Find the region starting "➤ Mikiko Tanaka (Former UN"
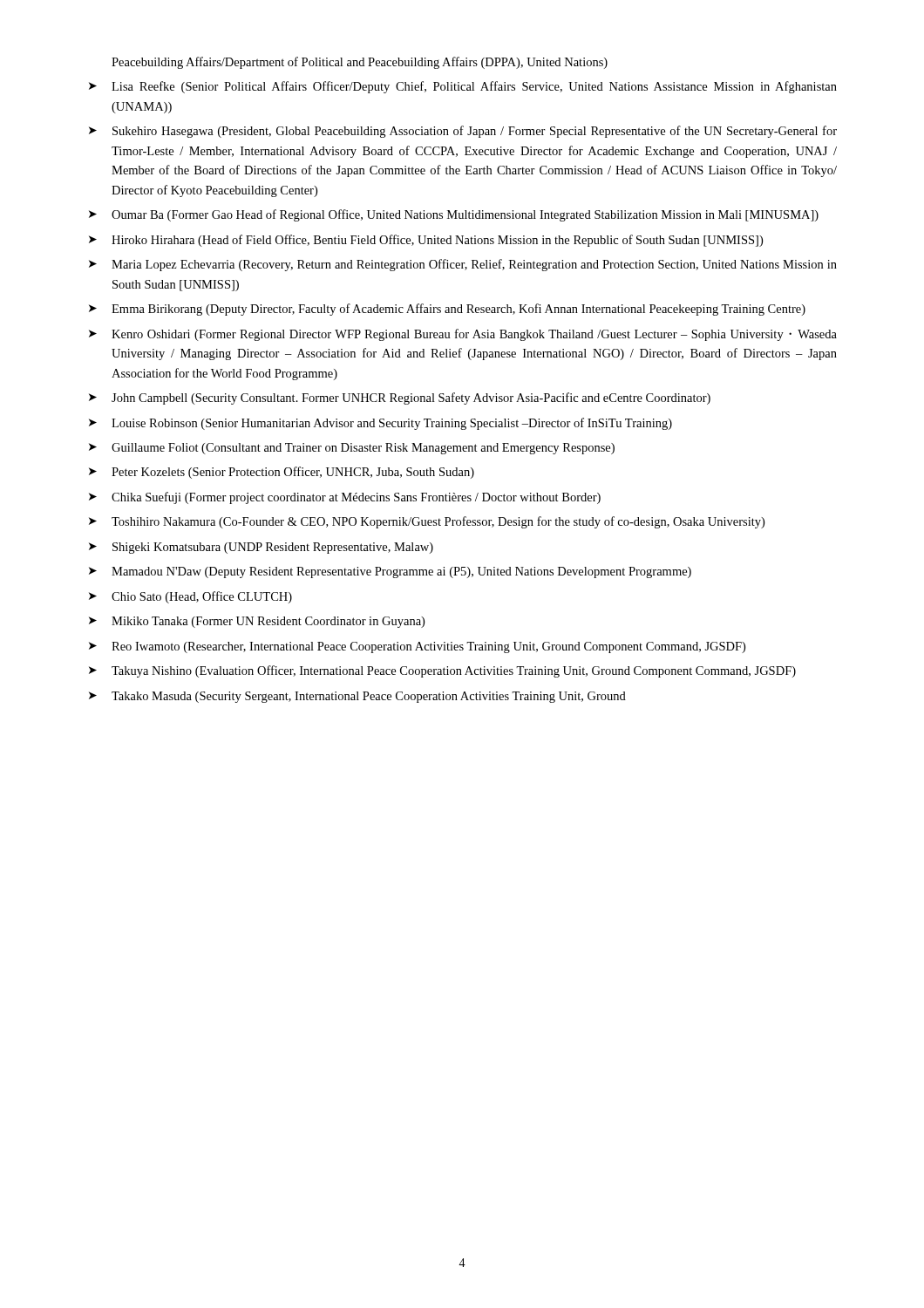Image resolution: width=924 pixels, height=1308 pixels. point(257,622)
